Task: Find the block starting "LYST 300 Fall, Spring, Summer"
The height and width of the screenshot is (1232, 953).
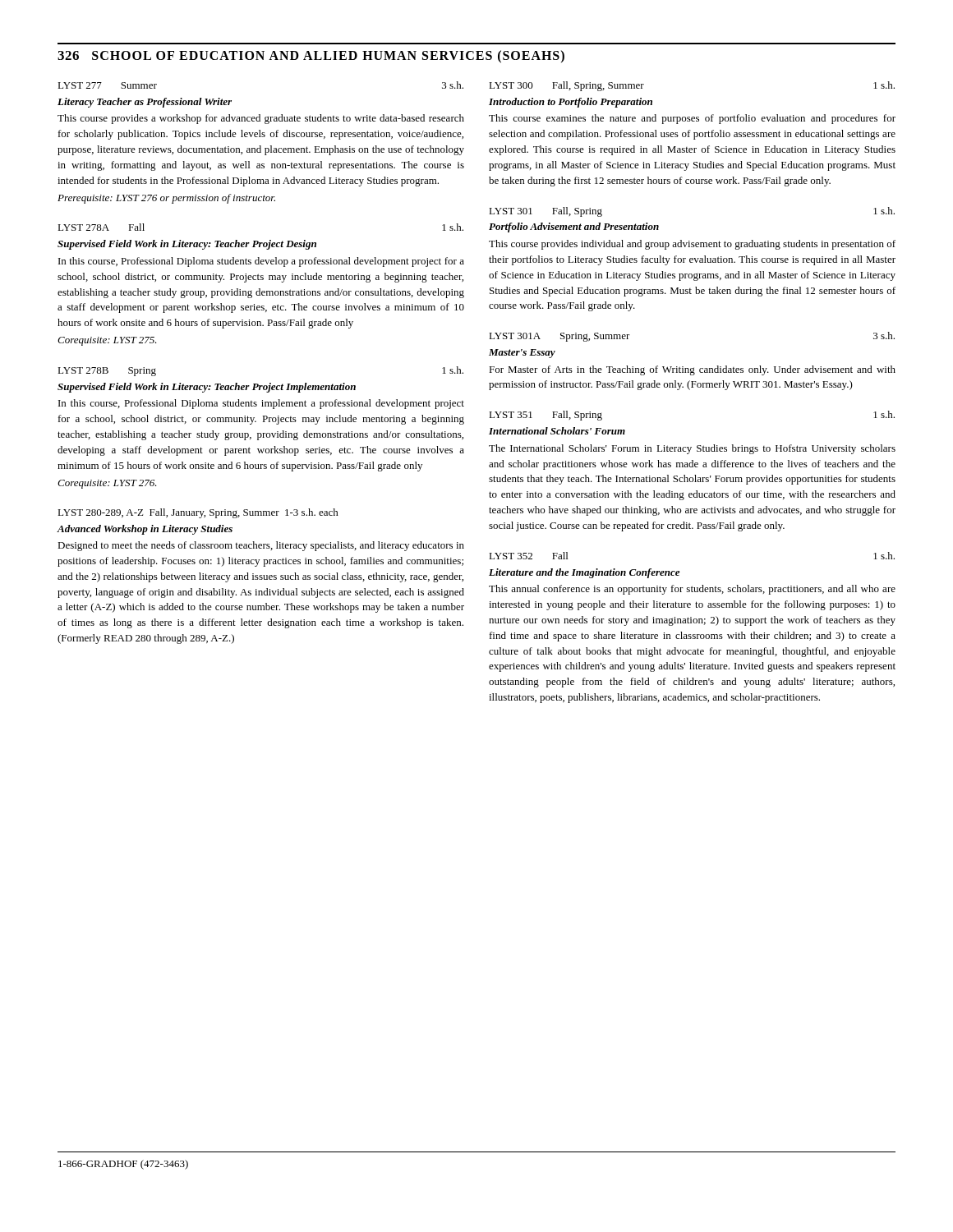Action: (x=692, y=133)
